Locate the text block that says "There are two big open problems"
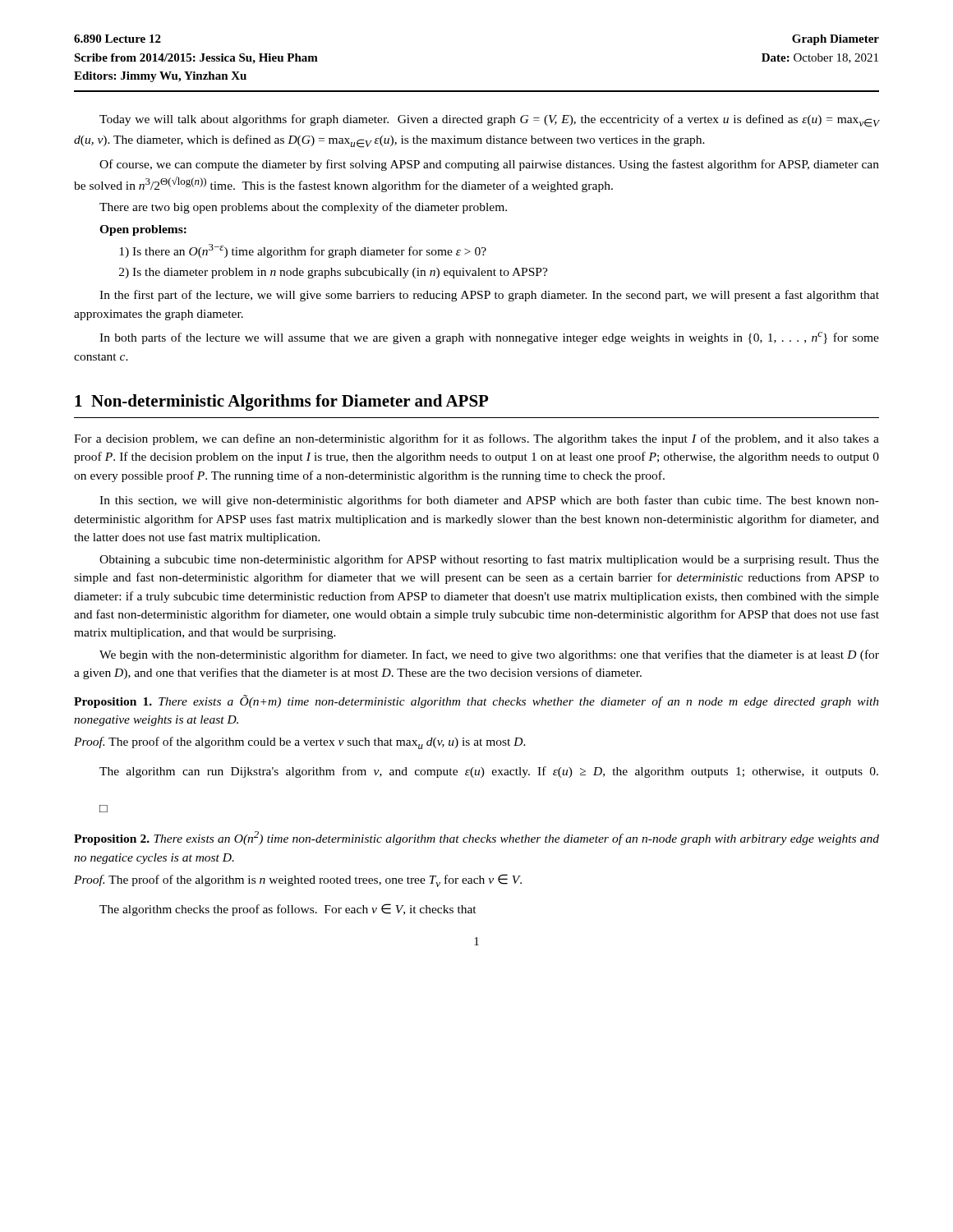This screenshot has width=953, height=1232. pos(304,207)
